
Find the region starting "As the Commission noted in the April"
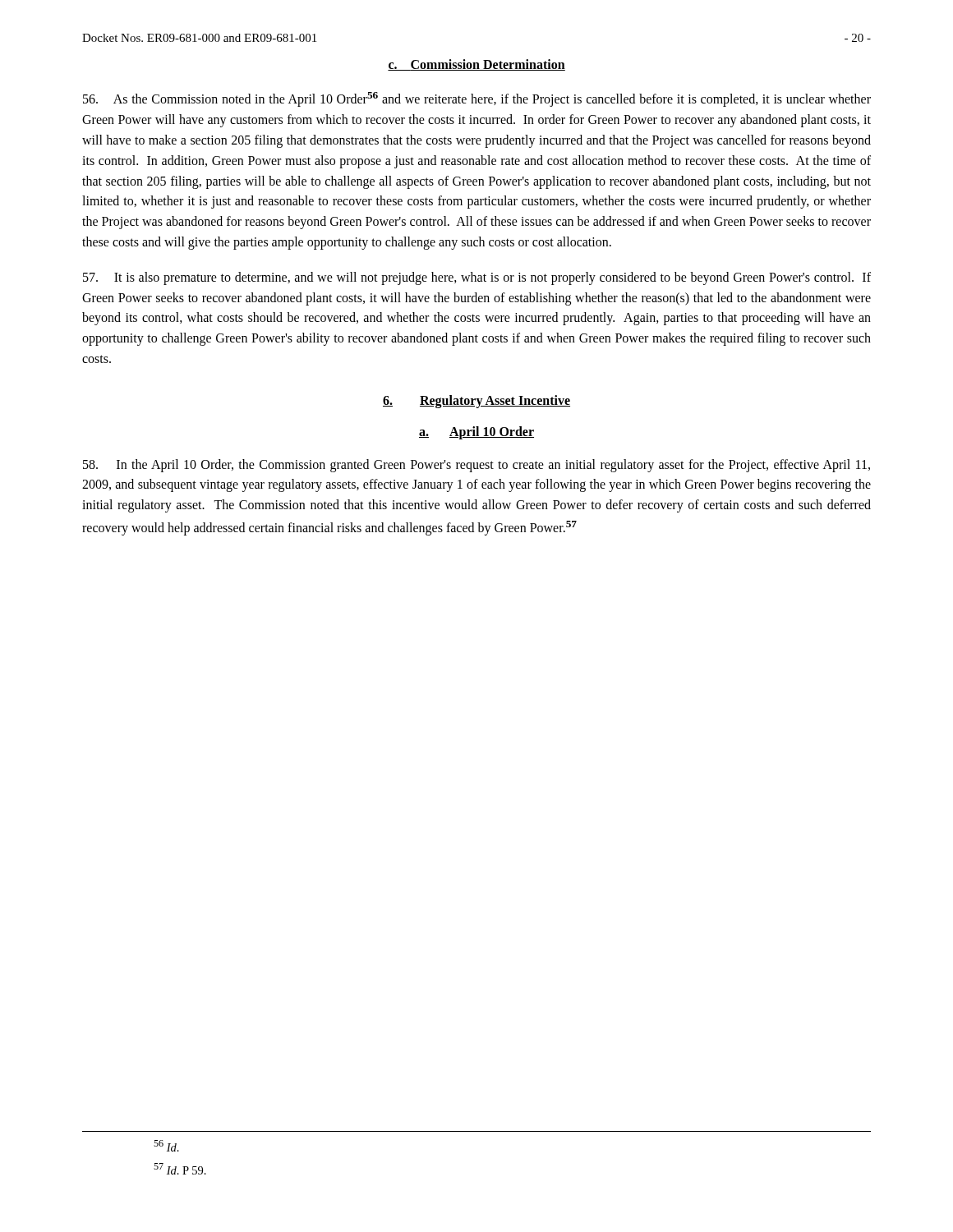(x=476, y=169)
